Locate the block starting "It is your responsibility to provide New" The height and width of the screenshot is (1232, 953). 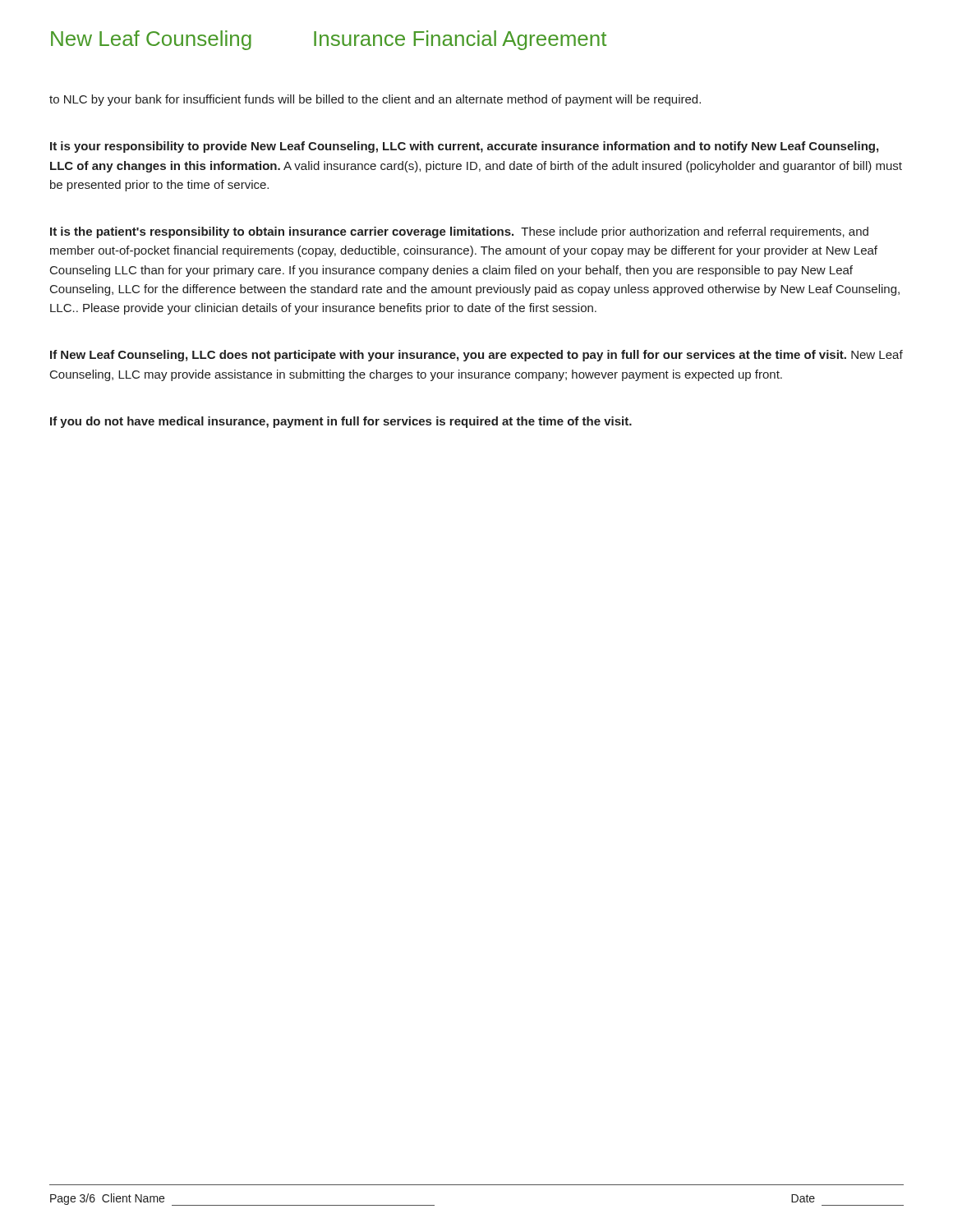click(x=476, y=165)
